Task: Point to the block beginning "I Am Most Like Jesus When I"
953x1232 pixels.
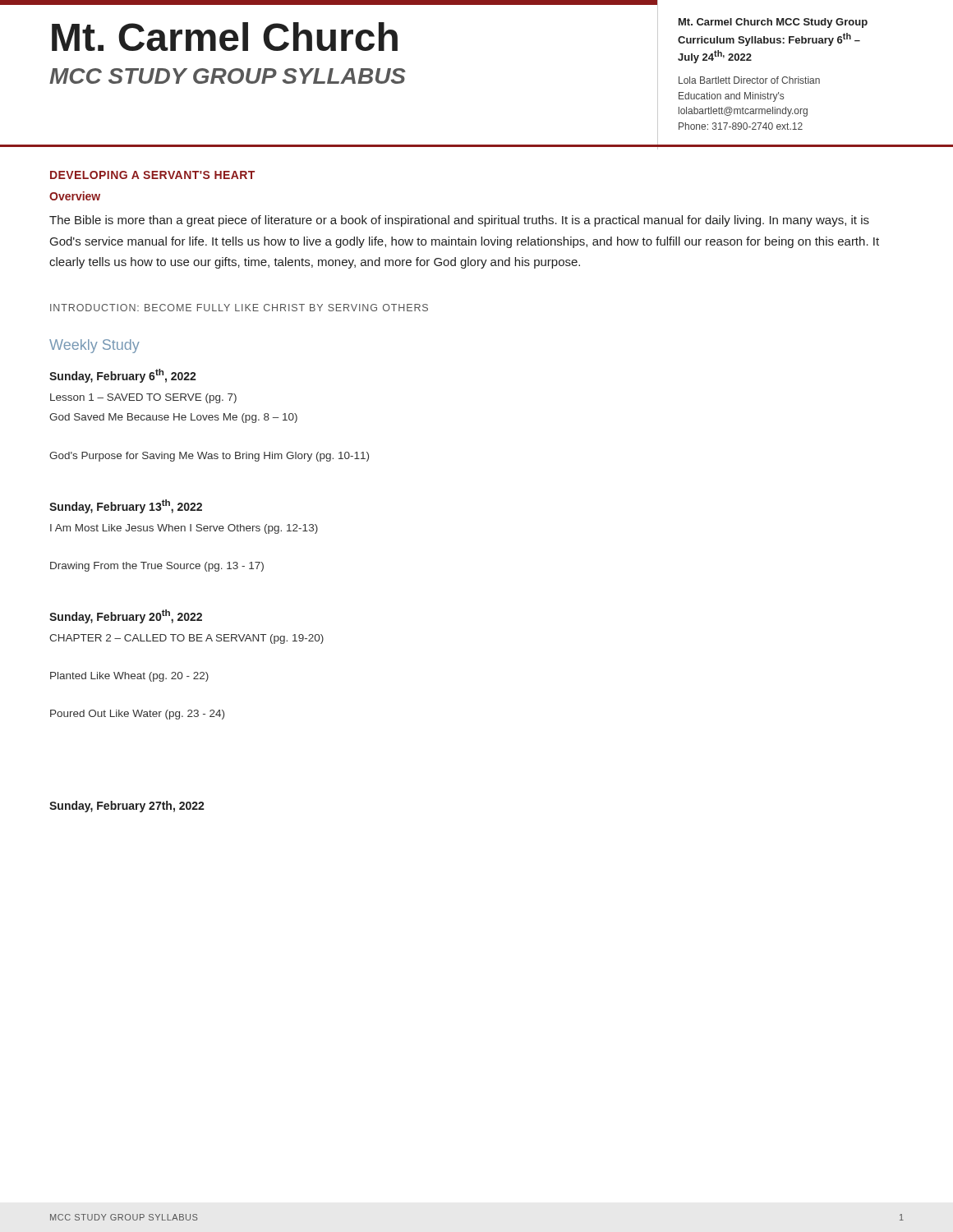Action: (184, 527)
